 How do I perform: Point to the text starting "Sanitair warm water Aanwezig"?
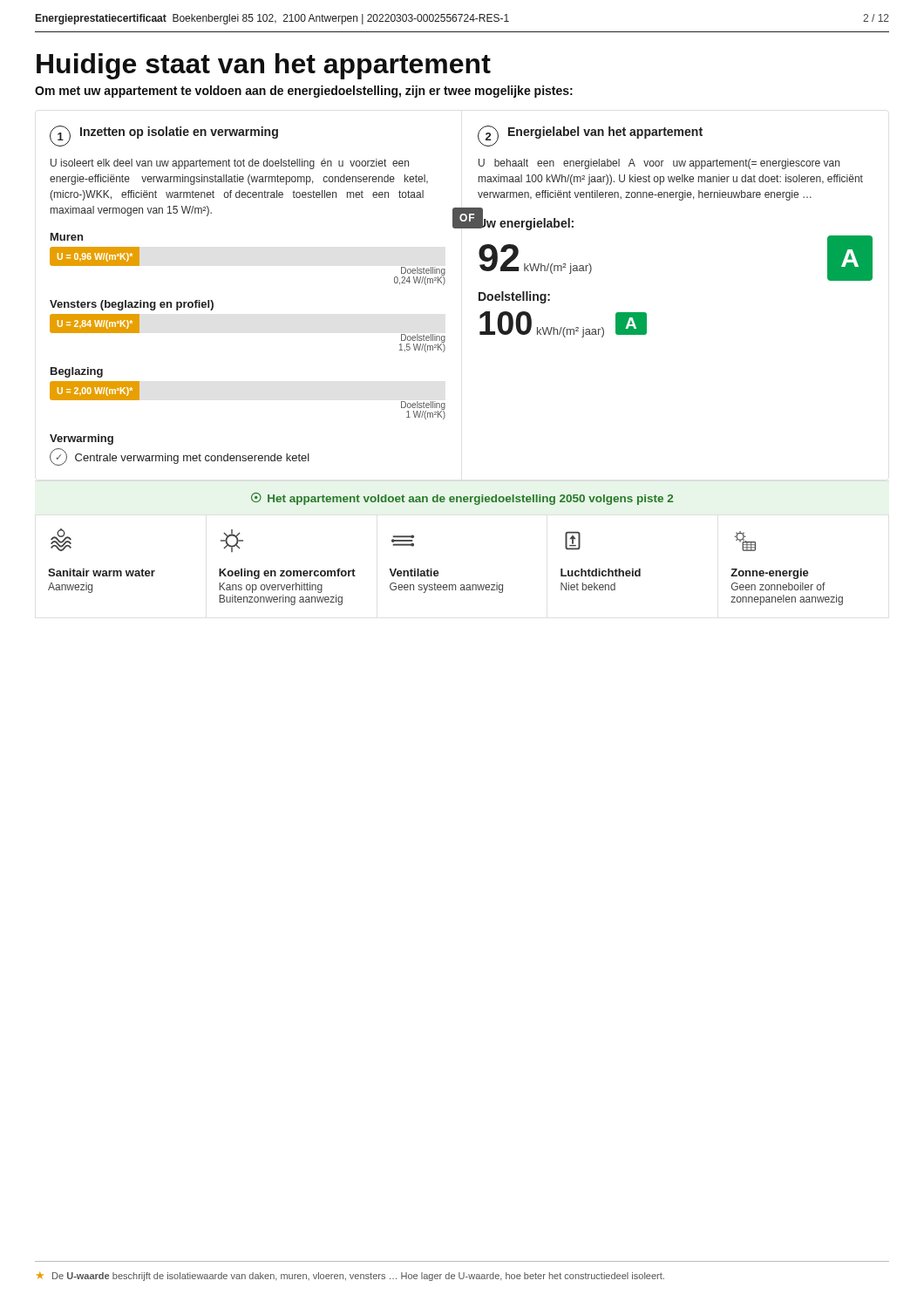[120, 560]
